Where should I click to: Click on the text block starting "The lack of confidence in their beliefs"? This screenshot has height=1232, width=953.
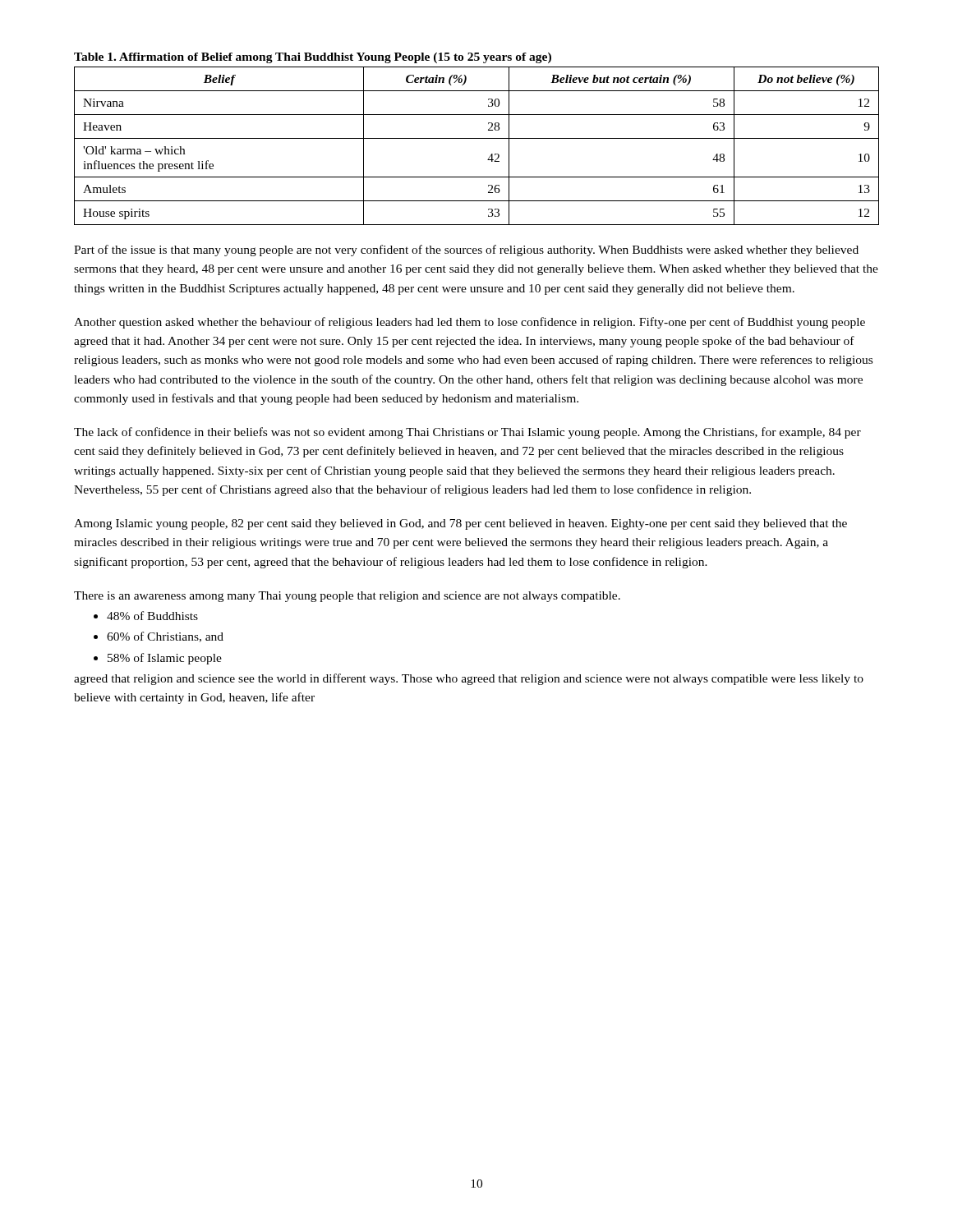(x=467, y=460)
